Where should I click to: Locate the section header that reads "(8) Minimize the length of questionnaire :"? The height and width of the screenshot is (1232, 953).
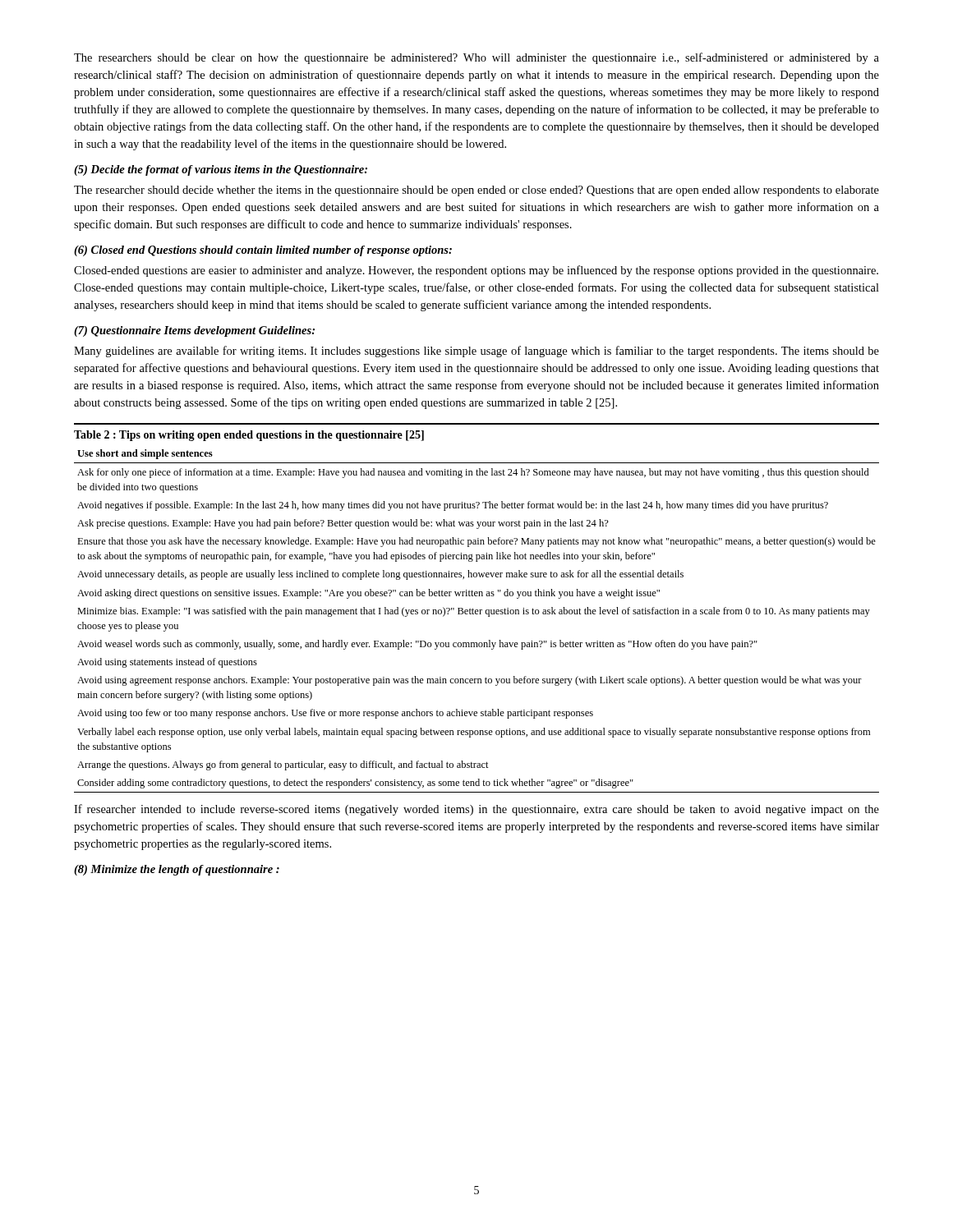[177, 870]
